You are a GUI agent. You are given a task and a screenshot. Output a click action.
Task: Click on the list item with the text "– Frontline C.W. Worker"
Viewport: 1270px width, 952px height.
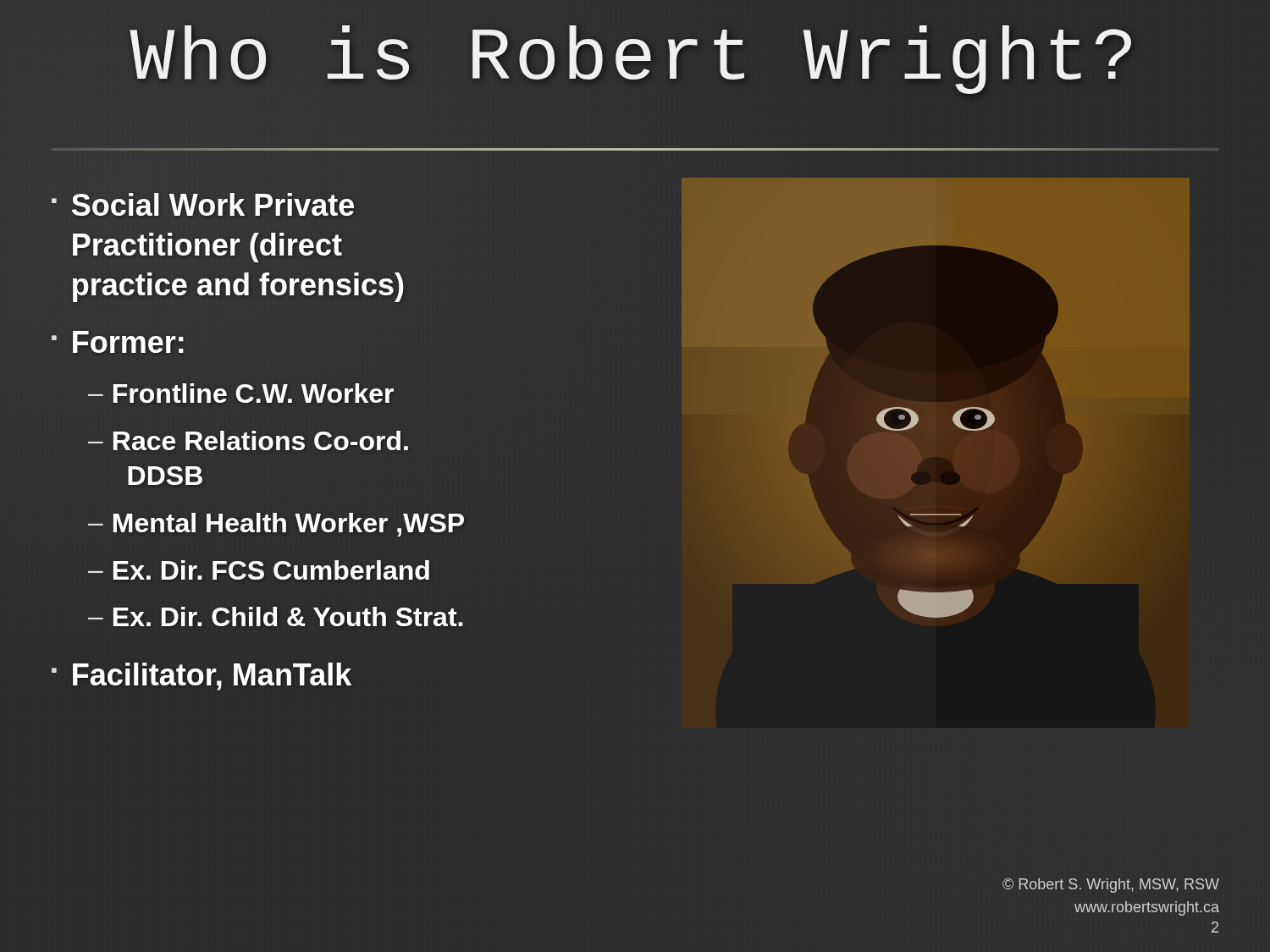[x=241, y=394]
